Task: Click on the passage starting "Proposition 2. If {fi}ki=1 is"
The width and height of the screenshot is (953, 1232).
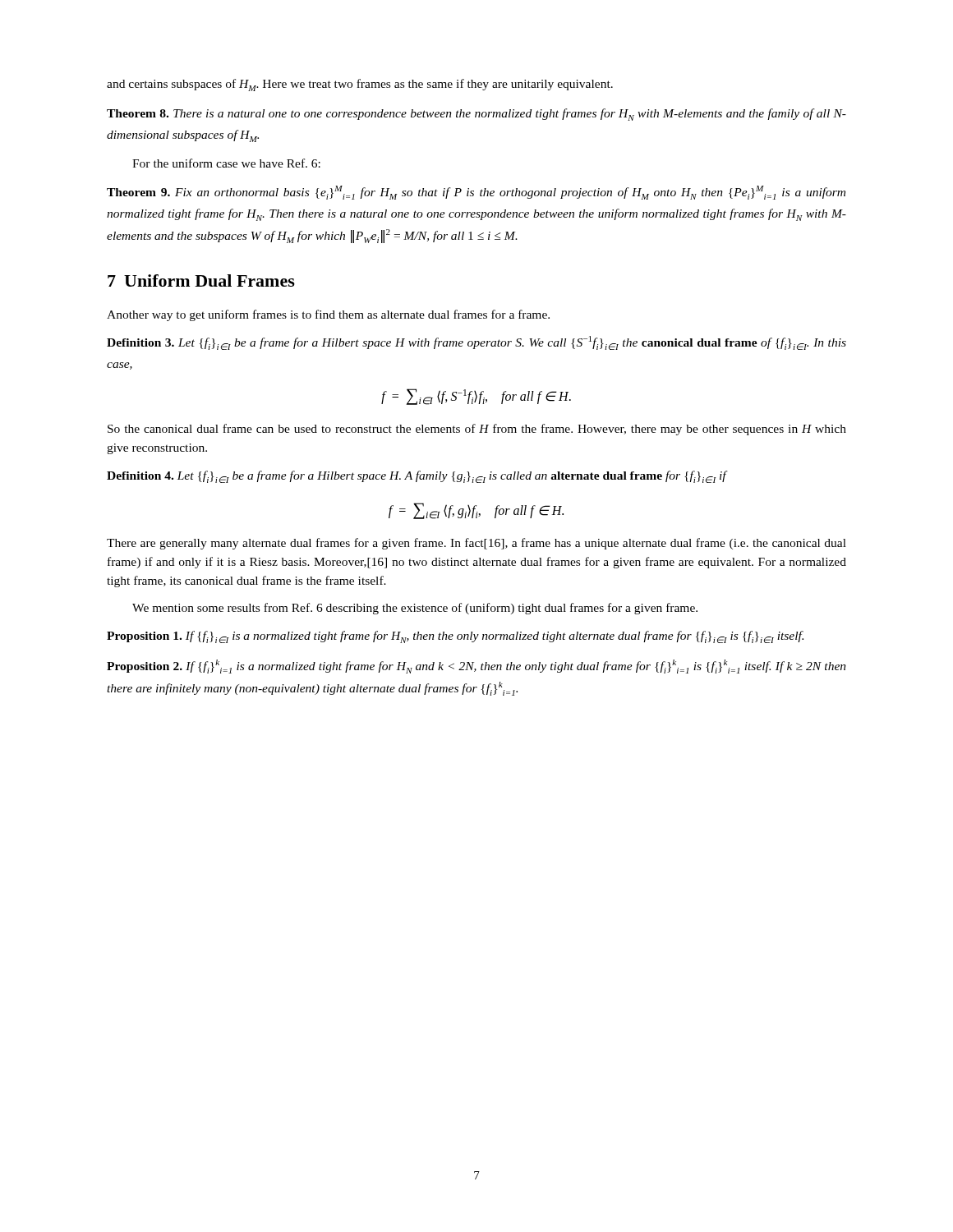Action: pyautogui.click(x=476, y=677)
